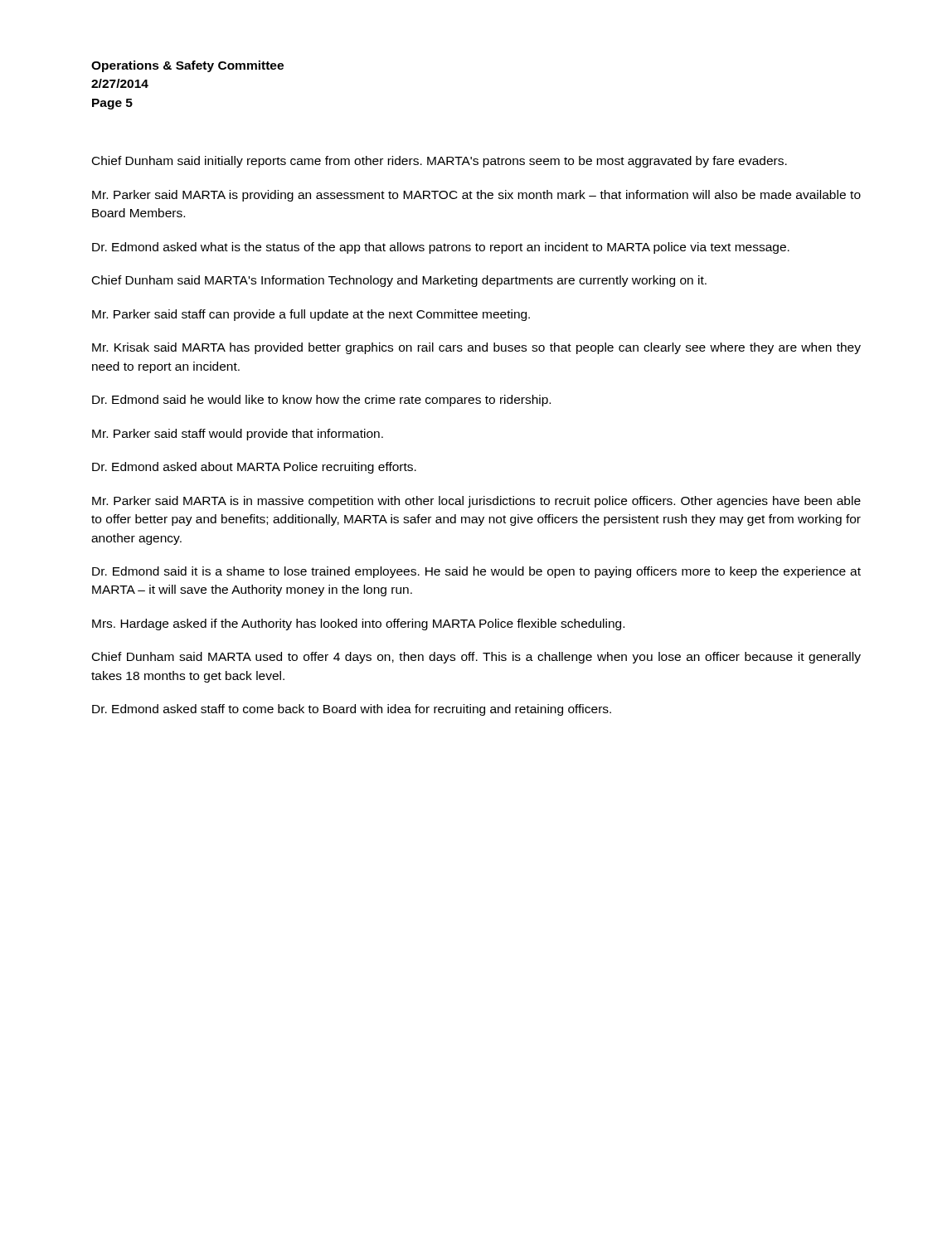Find the element starting "Mr. Krisak said MARTA has provided better"
Screen dimensions: 1244x952
476,357
